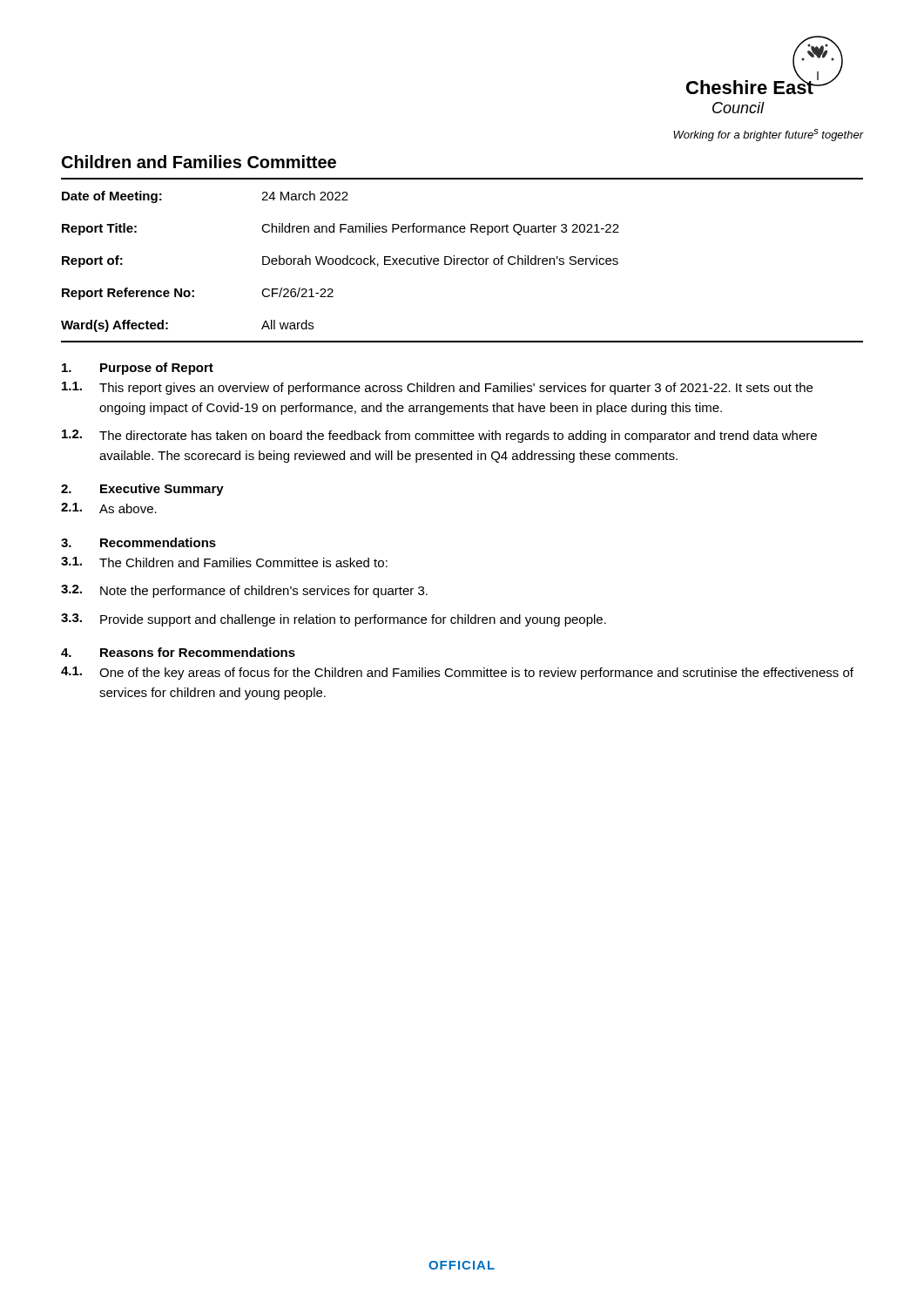
Task: Click on the section header that says "3. Recommendations"
Action: coord(139,542)
